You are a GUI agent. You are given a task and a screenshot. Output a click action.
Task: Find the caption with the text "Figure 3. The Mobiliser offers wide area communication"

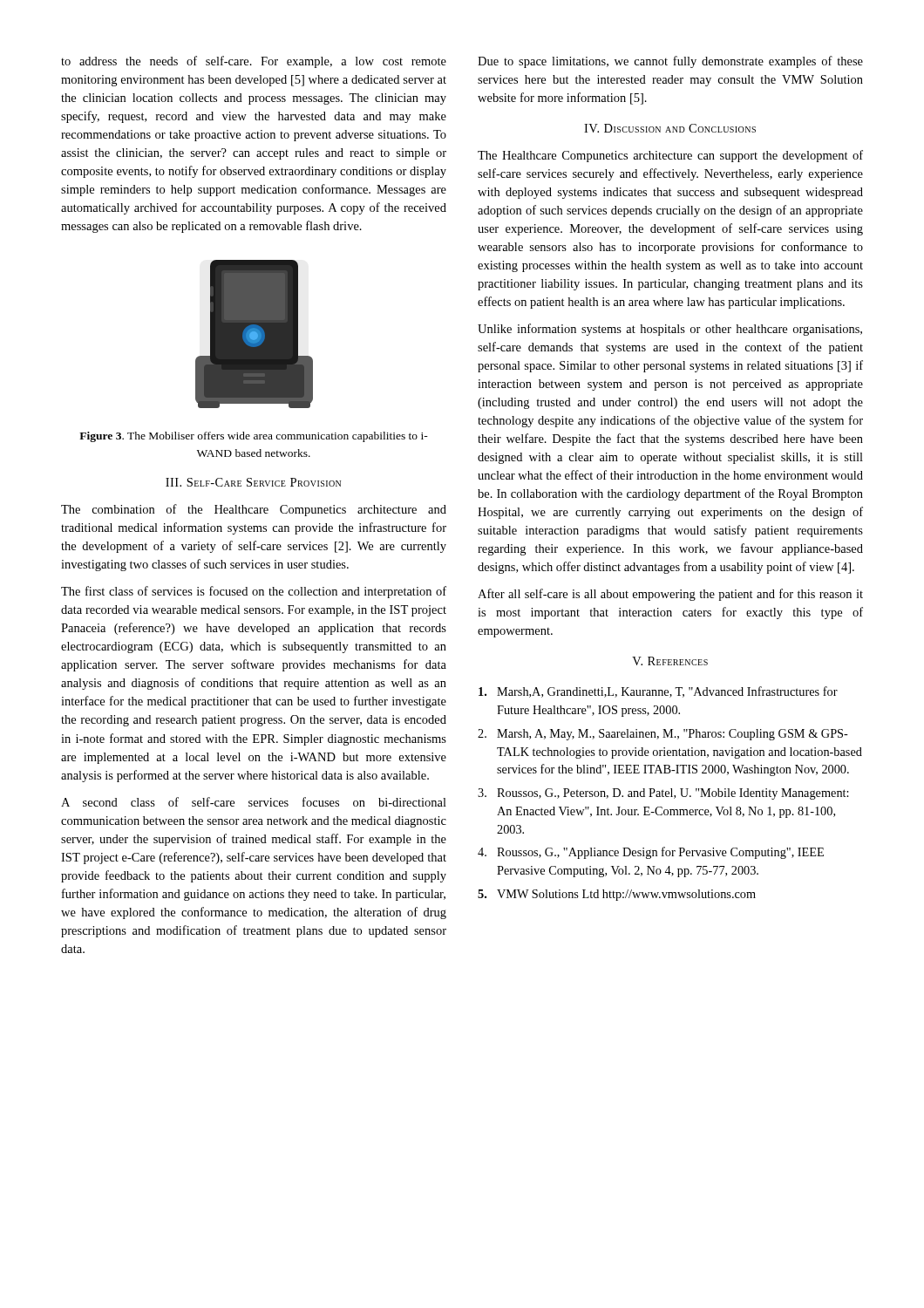(x=254, y=445)
